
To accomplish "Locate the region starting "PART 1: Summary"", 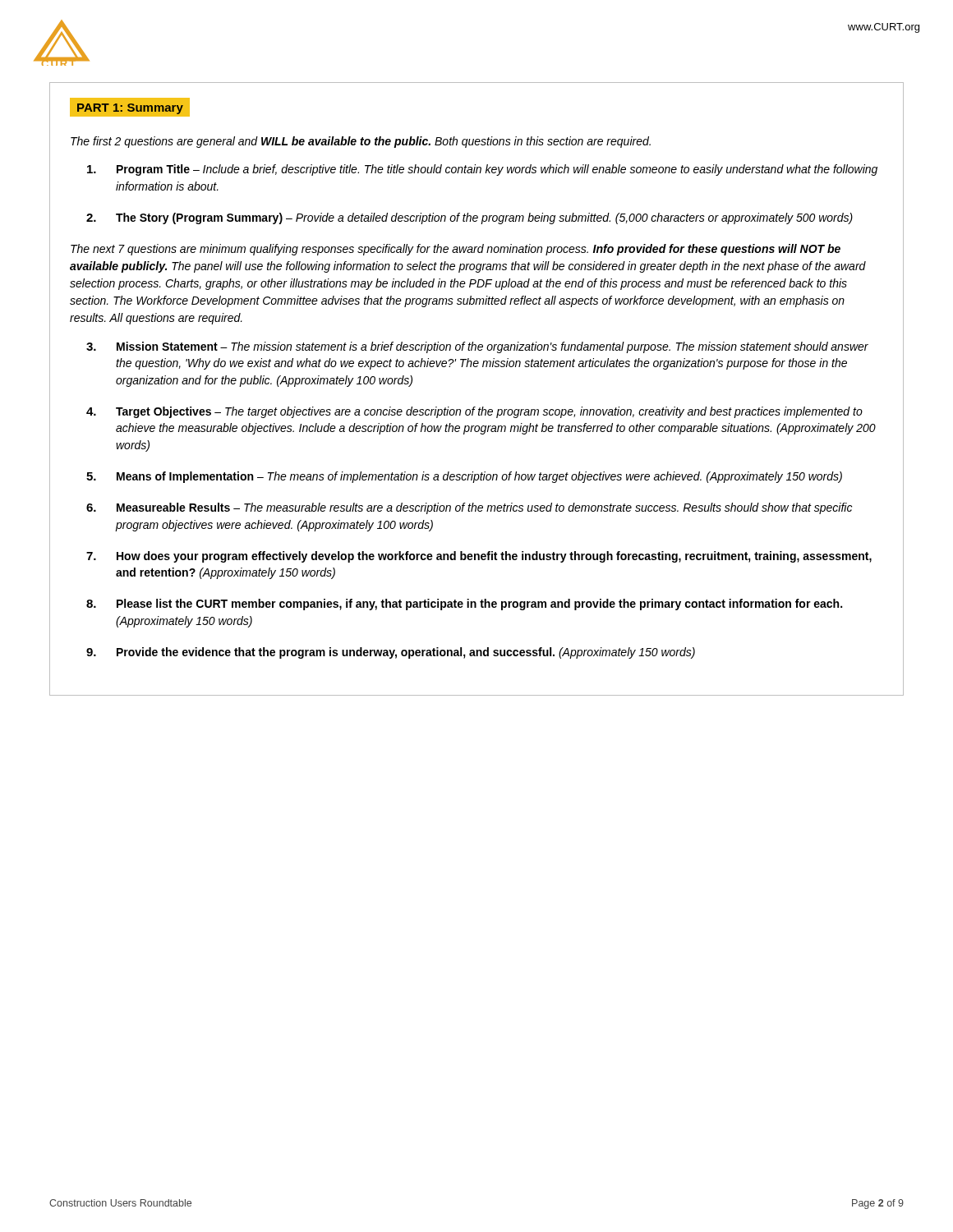I will click(x=130, y=107).
